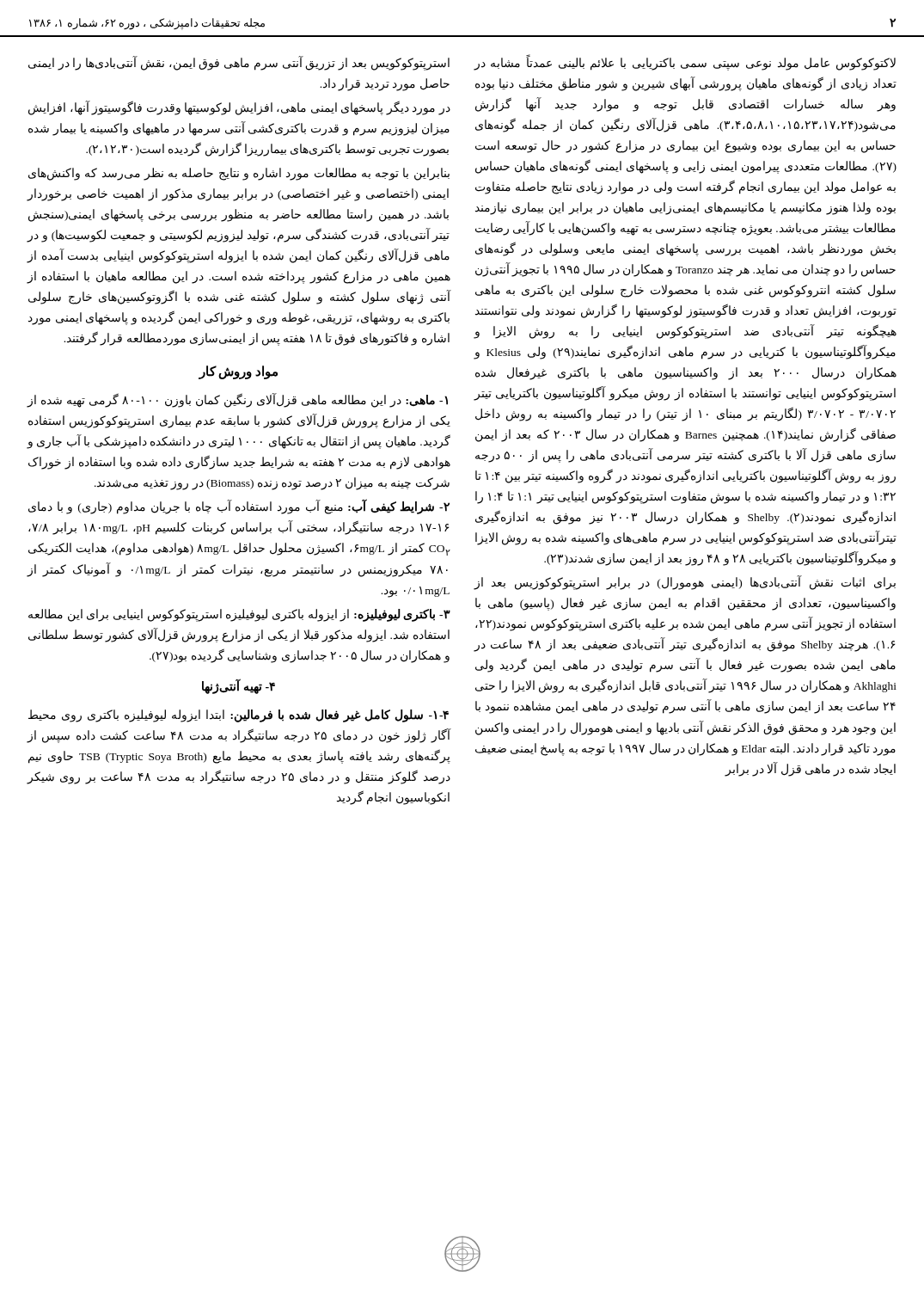Locate the element starting "۱-۴- سلول کامل"
The width and height of the screenshot is (924, 1290).
(239, 757)
